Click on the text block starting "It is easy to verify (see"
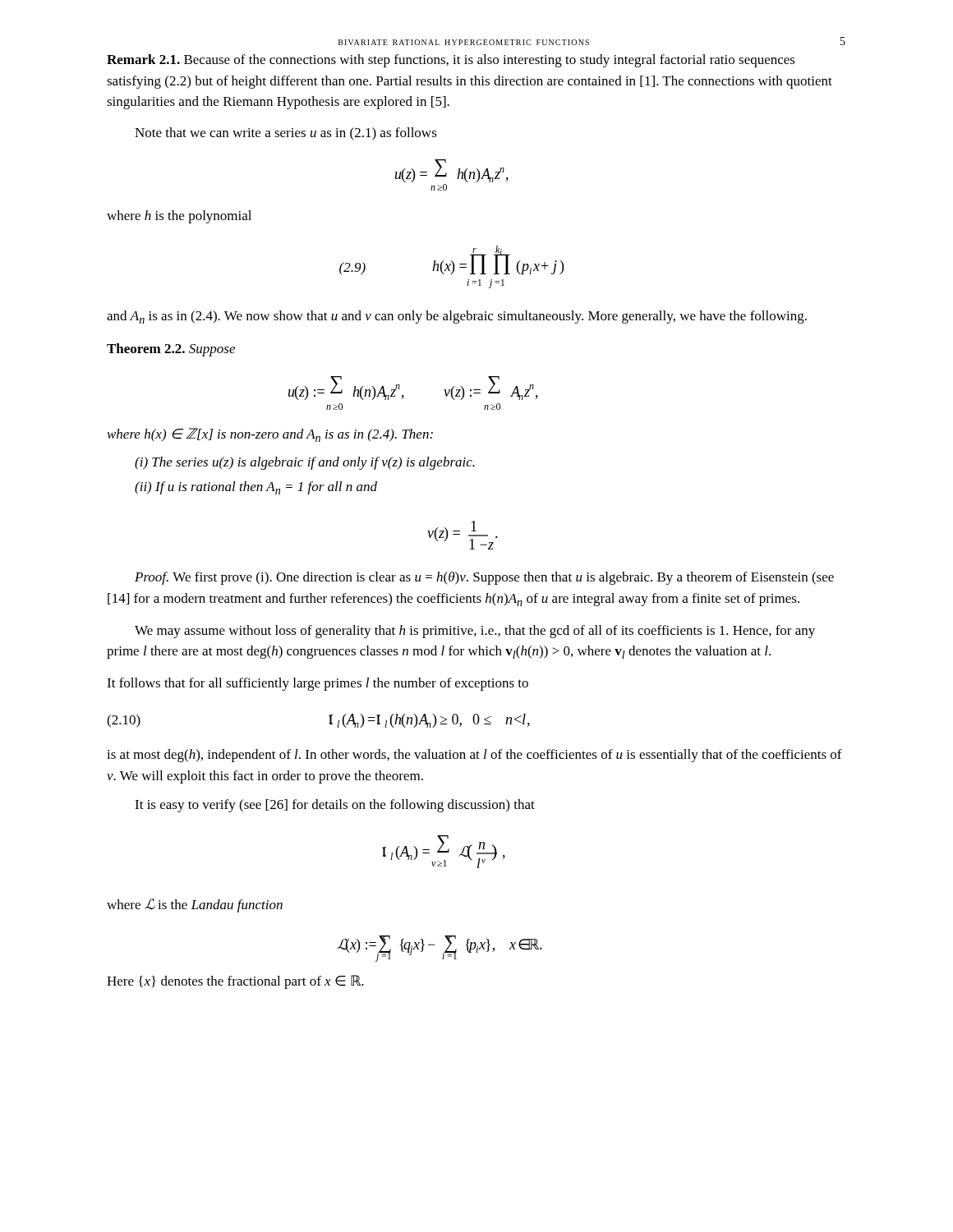Screen dimensions: 1232x953 click(335, 805)
